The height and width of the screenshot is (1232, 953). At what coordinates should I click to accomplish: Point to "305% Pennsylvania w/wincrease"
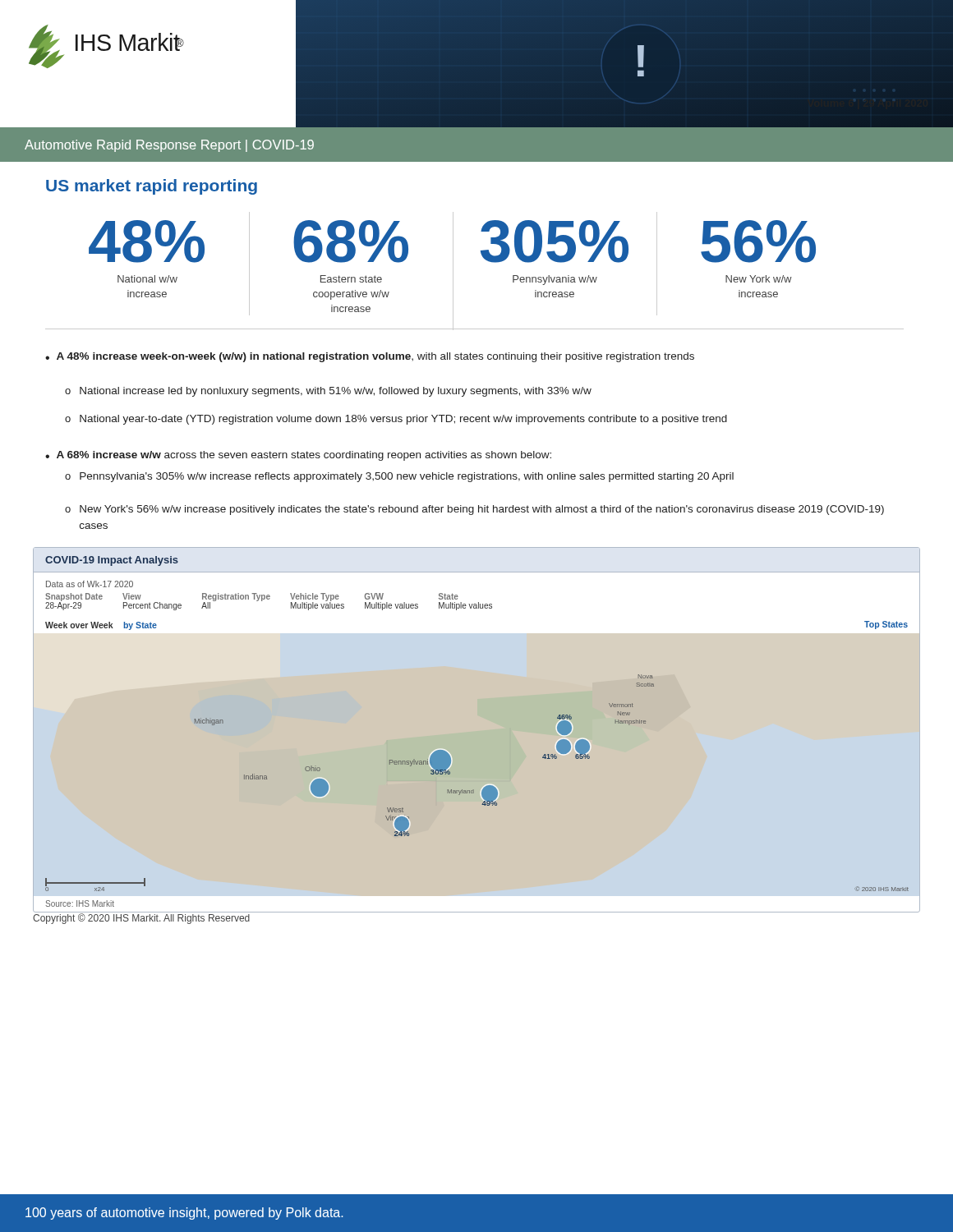point(555,256)
